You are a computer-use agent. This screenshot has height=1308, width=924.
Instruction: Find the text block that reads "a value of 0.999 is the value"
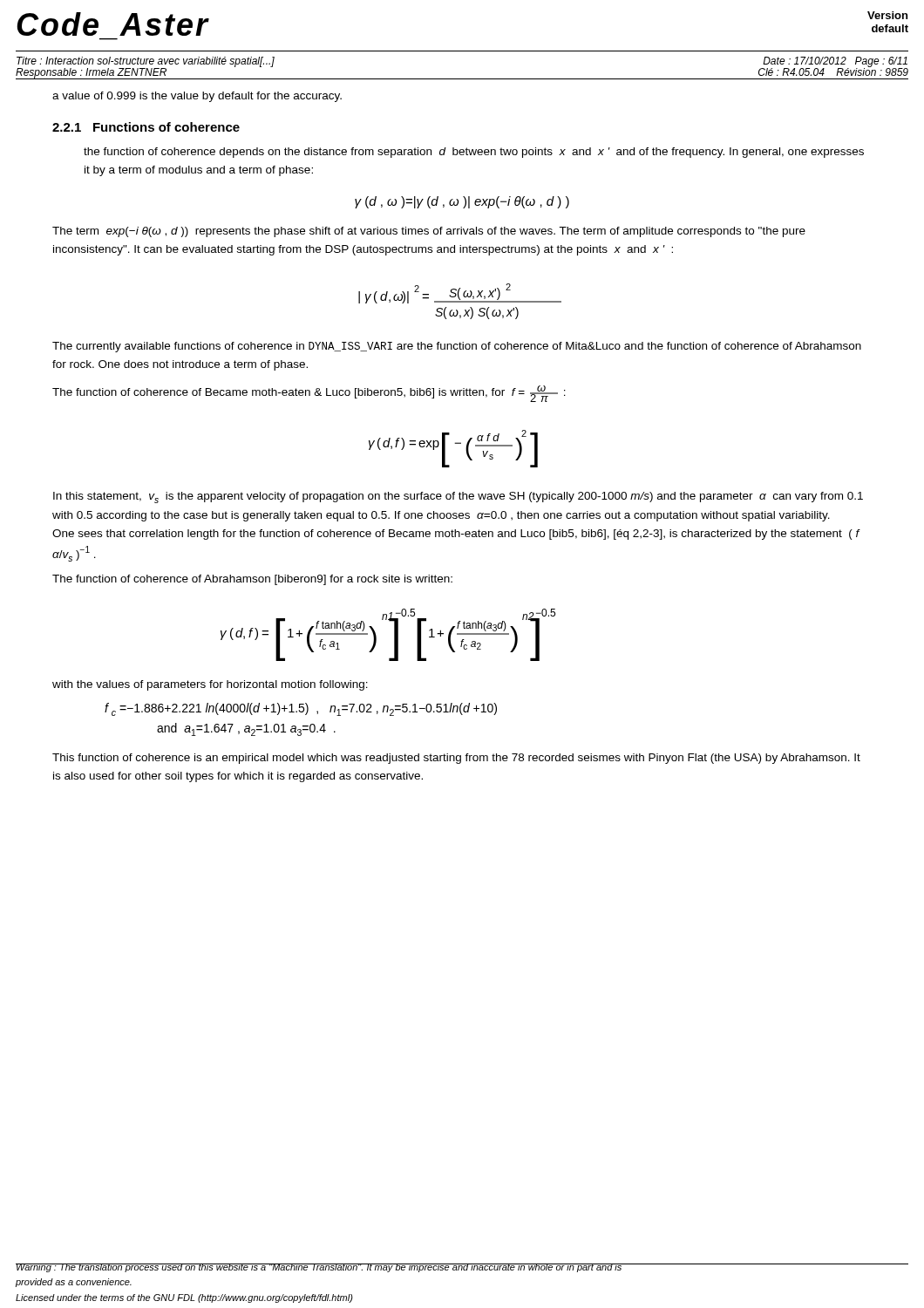pyautogui.click(x=197, y=95)
